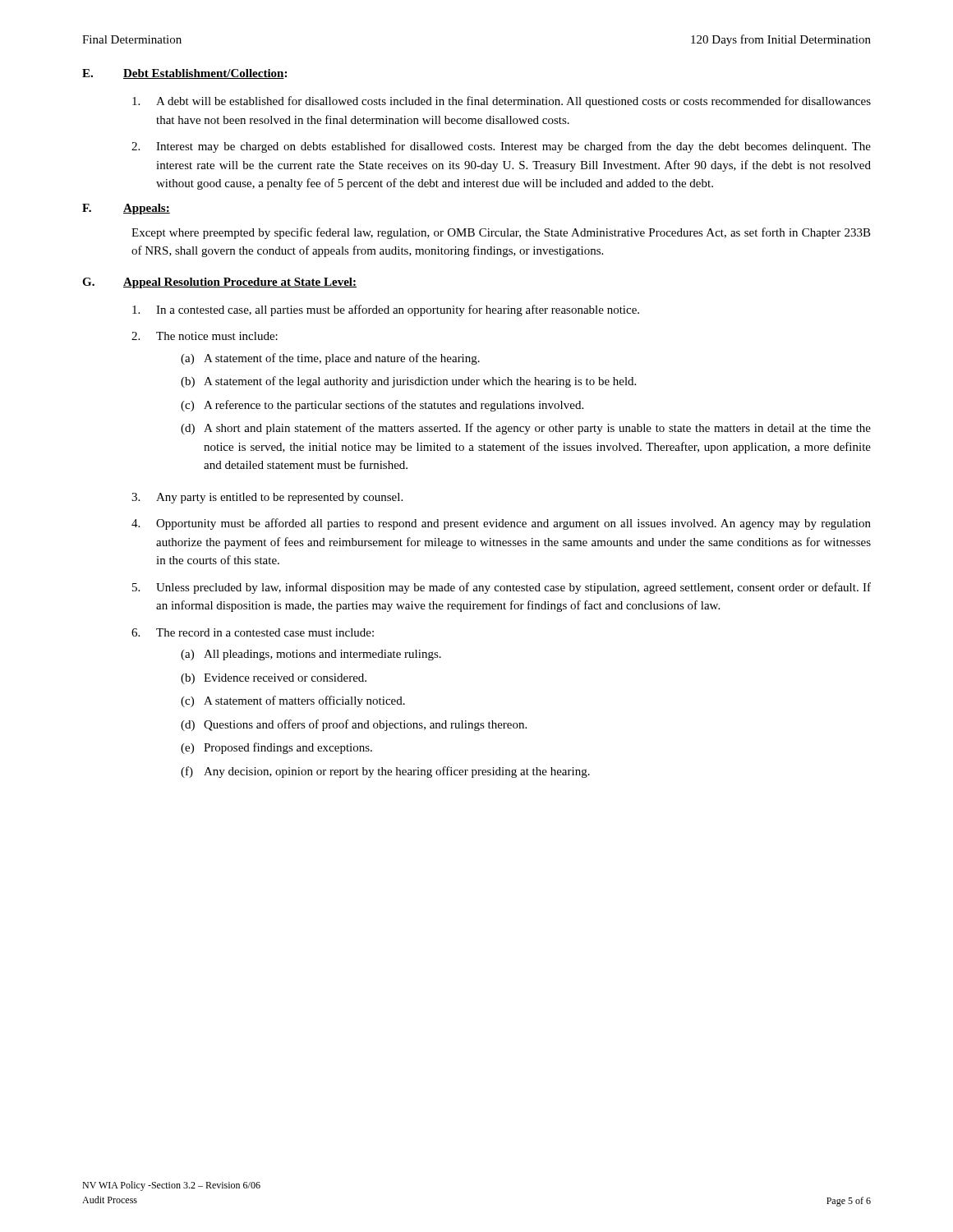The image size is (953, 1232).
Task: Find the block starting "2. Interest may be charged on debts established"
Action: [x=501, y=165]
